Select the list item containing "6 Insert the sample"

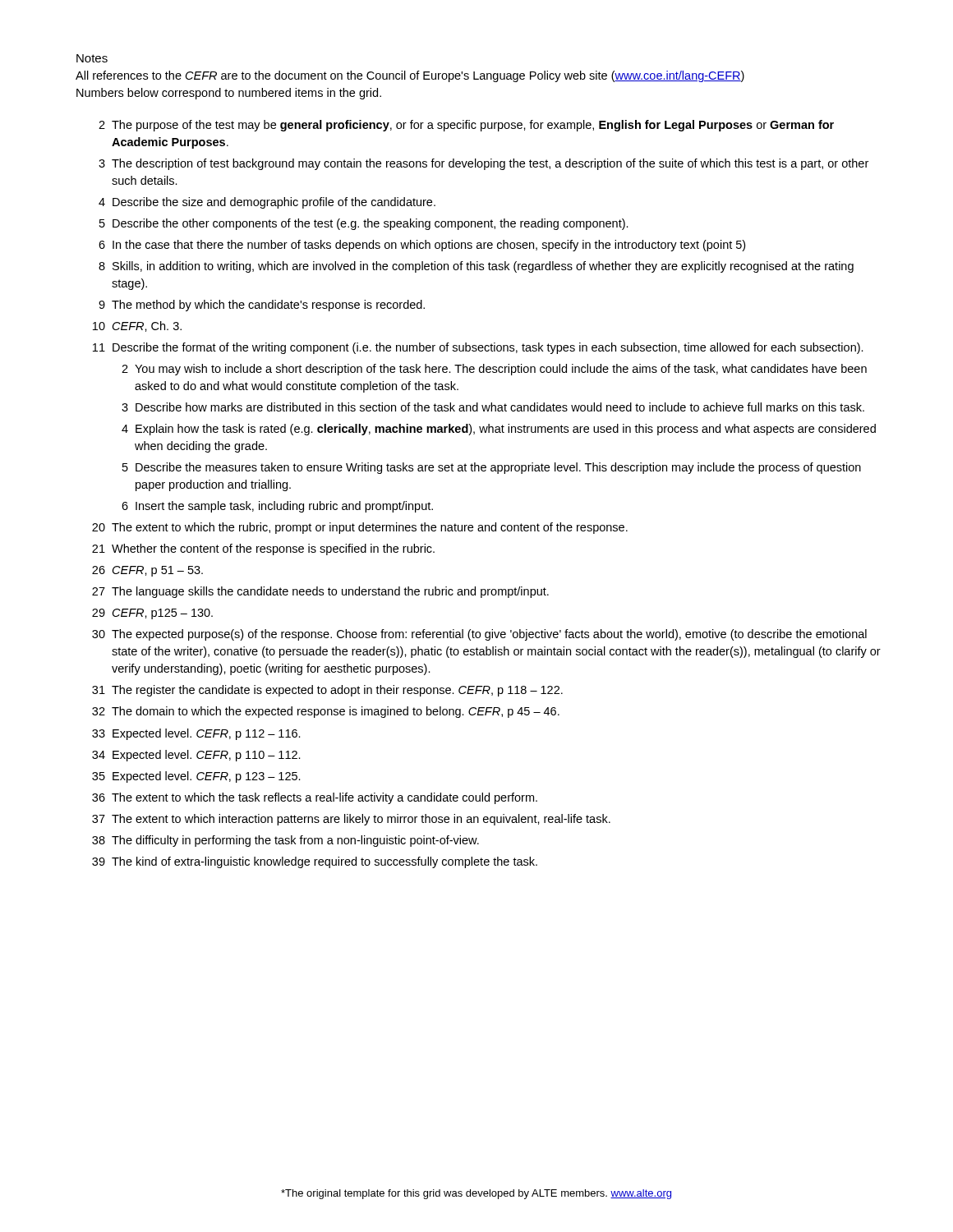277,507
